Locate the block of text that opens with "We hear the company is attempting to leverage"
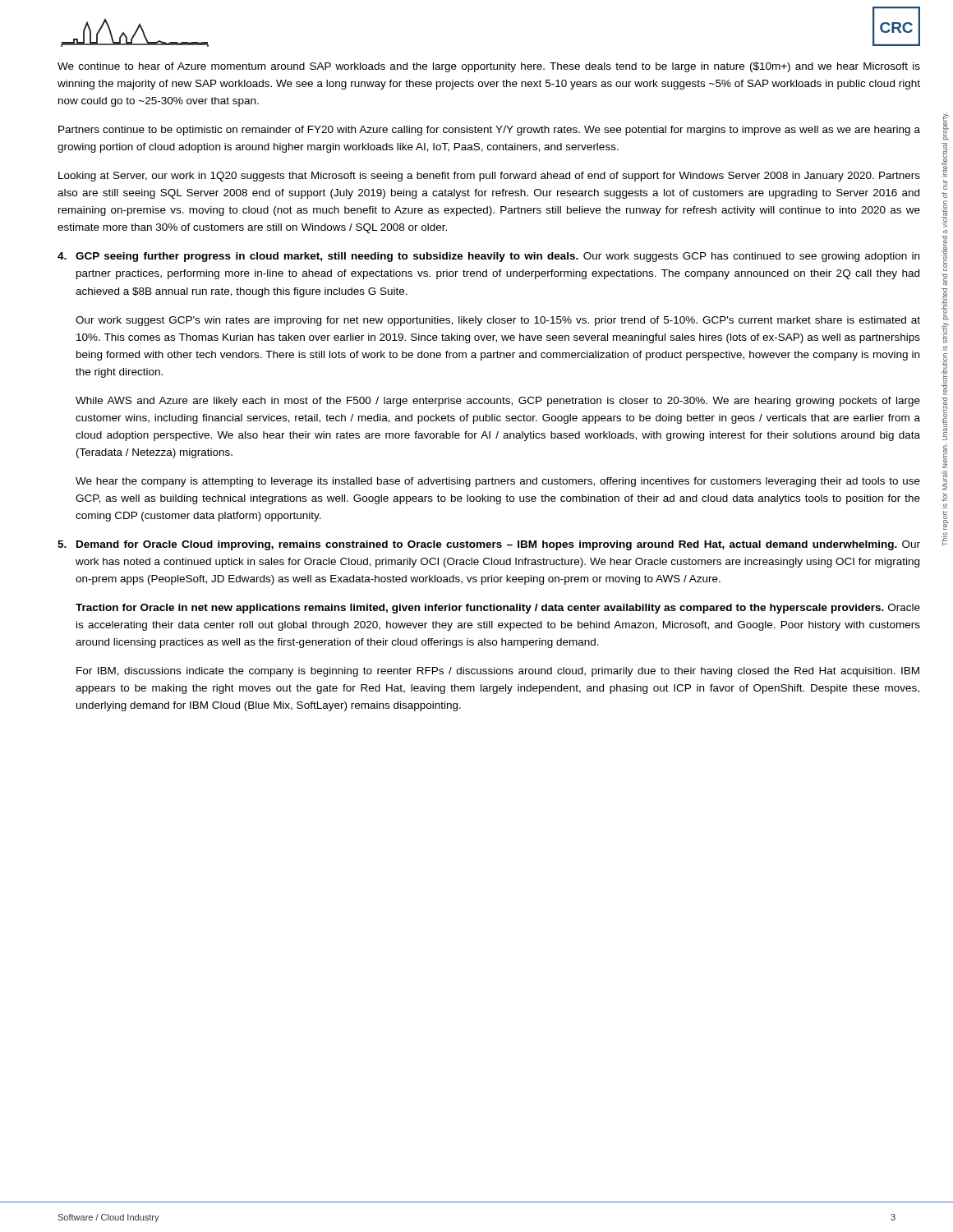953x1232 pixels. point(498,498)
